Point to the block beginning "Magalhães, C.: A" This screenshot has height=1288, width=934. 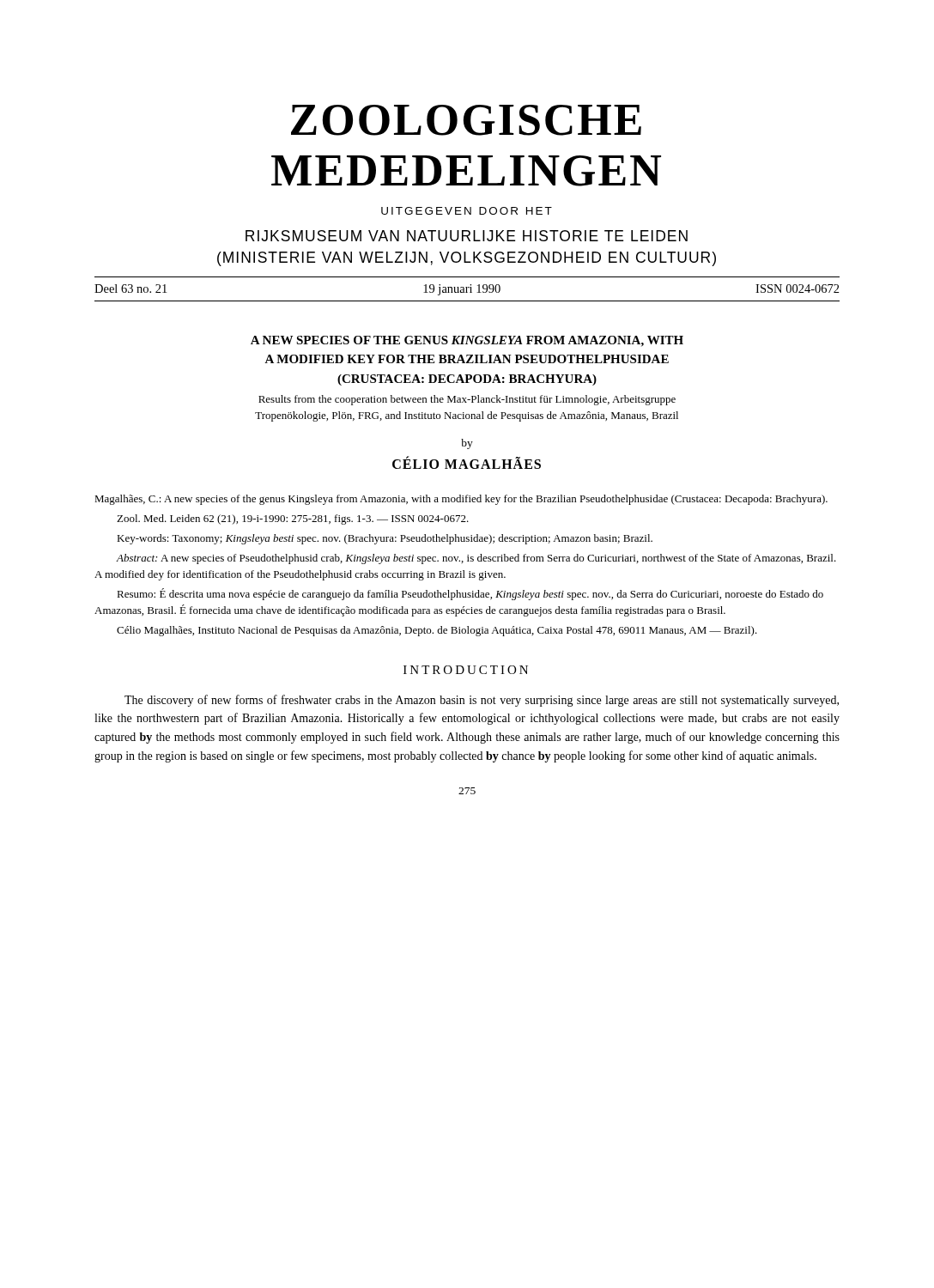tap(467, 565)
